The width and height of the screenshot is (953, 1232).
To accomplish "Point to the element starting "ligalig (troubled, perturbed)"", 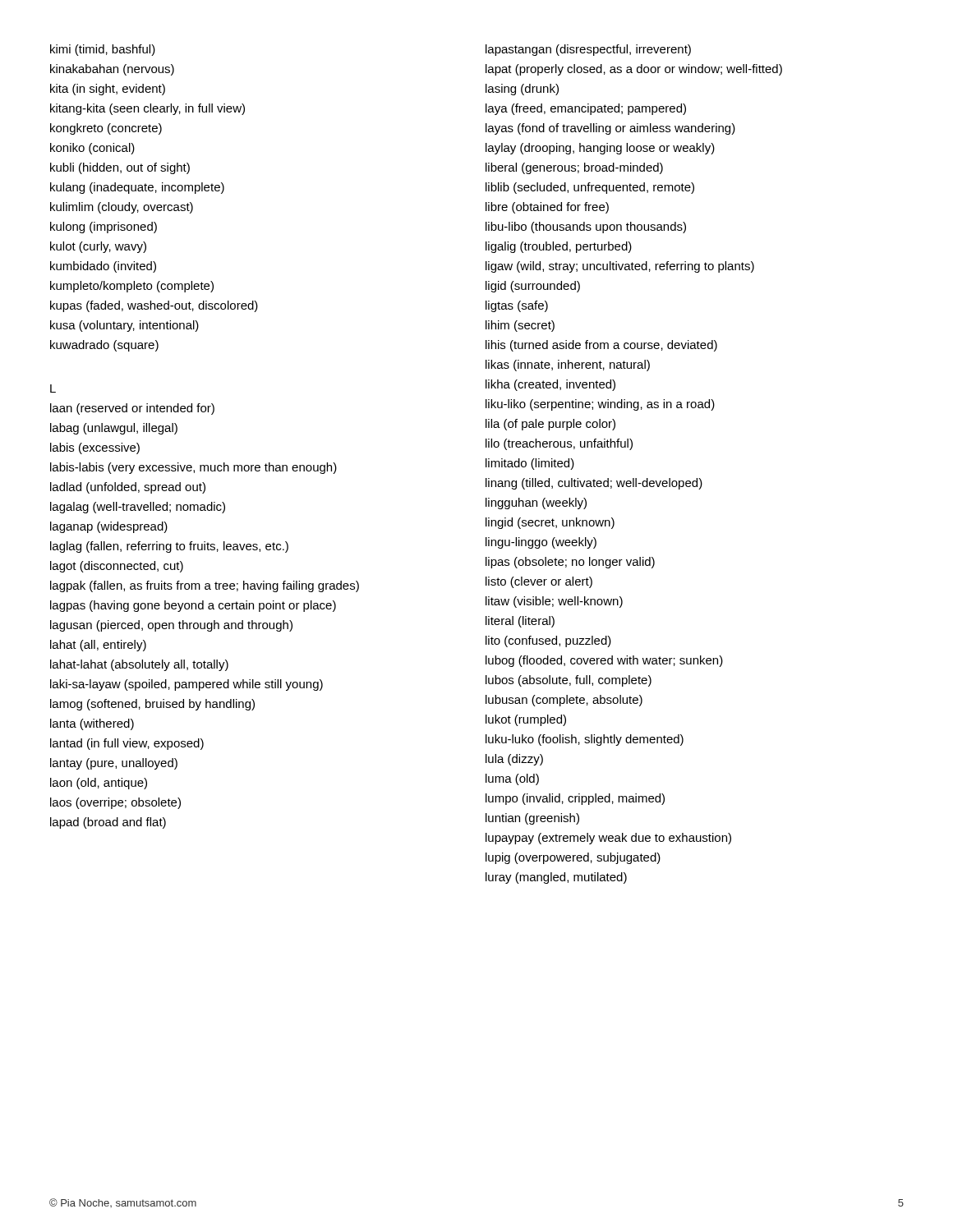I will (558, 246).
